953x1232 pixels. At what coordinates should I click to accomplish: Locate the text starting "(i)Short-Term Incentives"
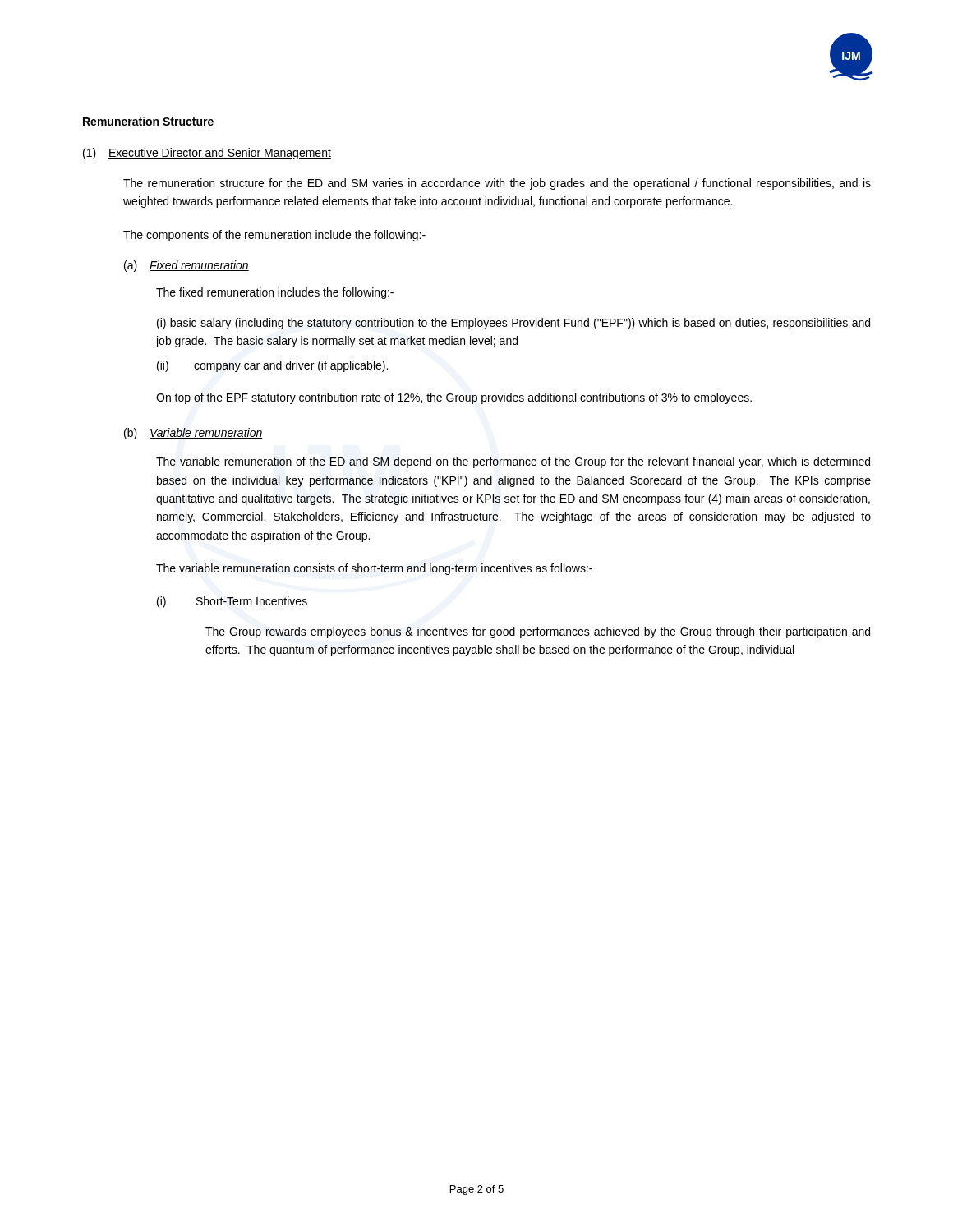tap(232, 602)
